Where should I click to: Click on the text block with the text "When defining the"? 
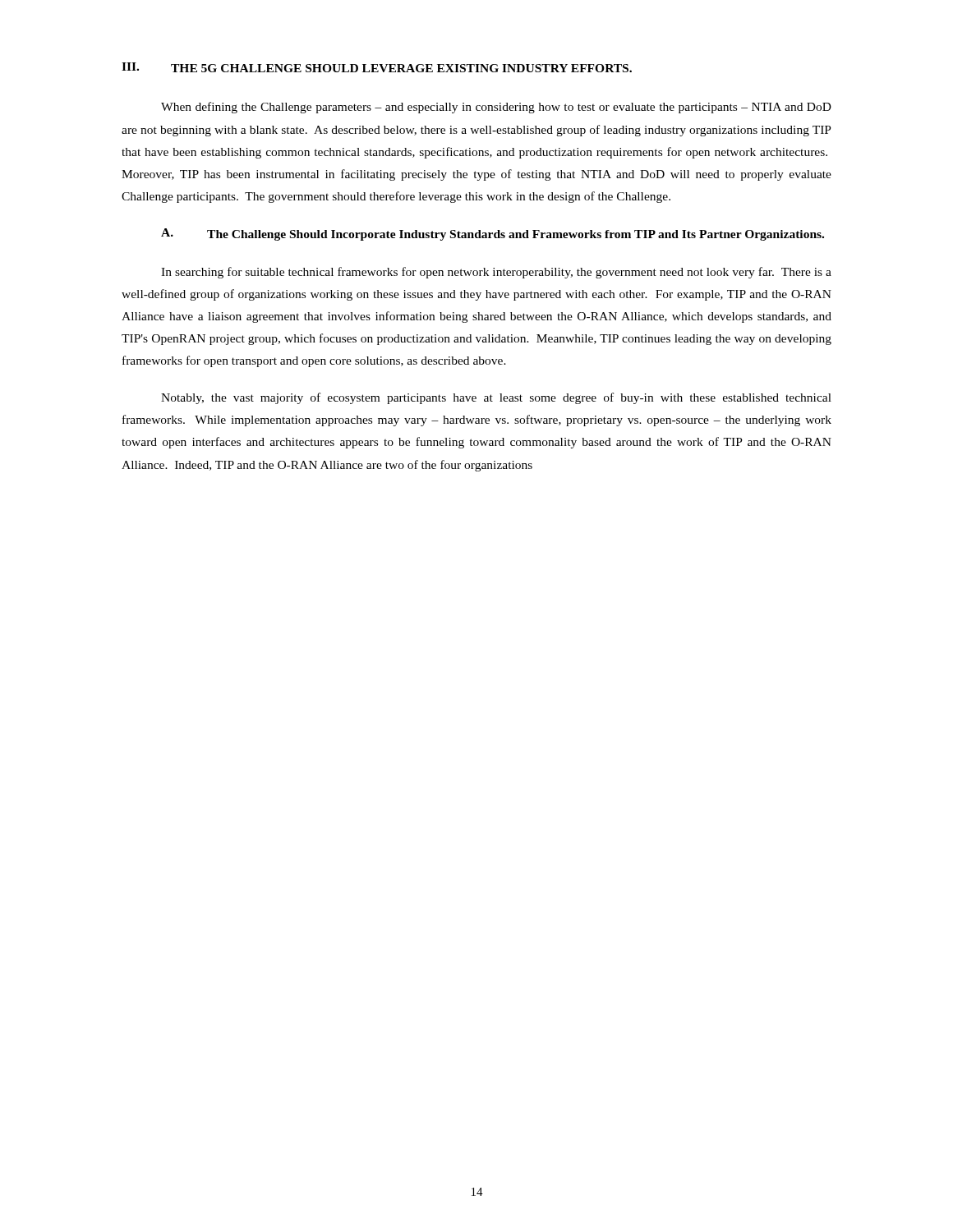click(476, 151)
